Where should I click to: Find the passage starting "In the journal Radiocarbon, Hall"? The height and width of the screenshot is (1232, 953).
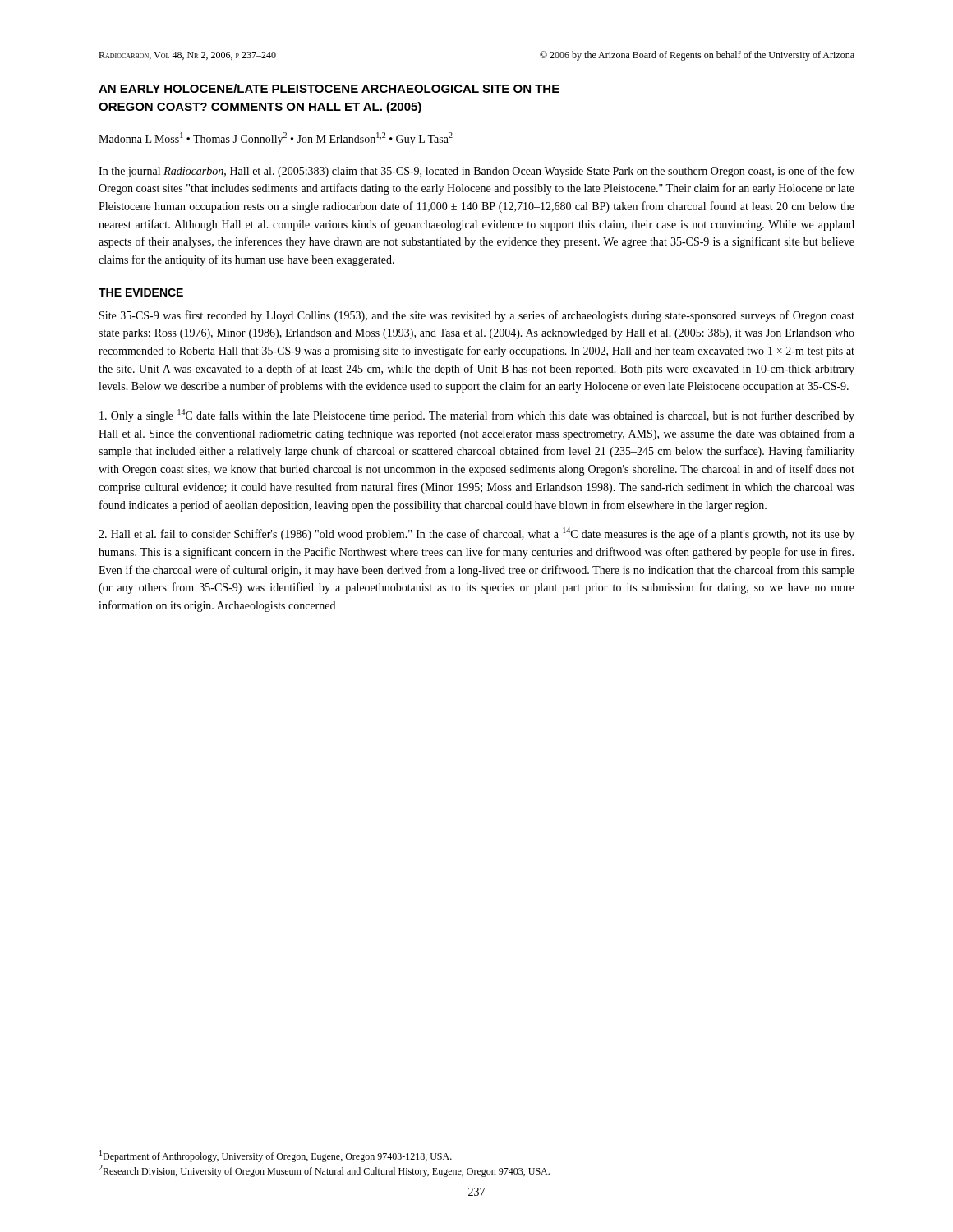(x=476, y=215)
